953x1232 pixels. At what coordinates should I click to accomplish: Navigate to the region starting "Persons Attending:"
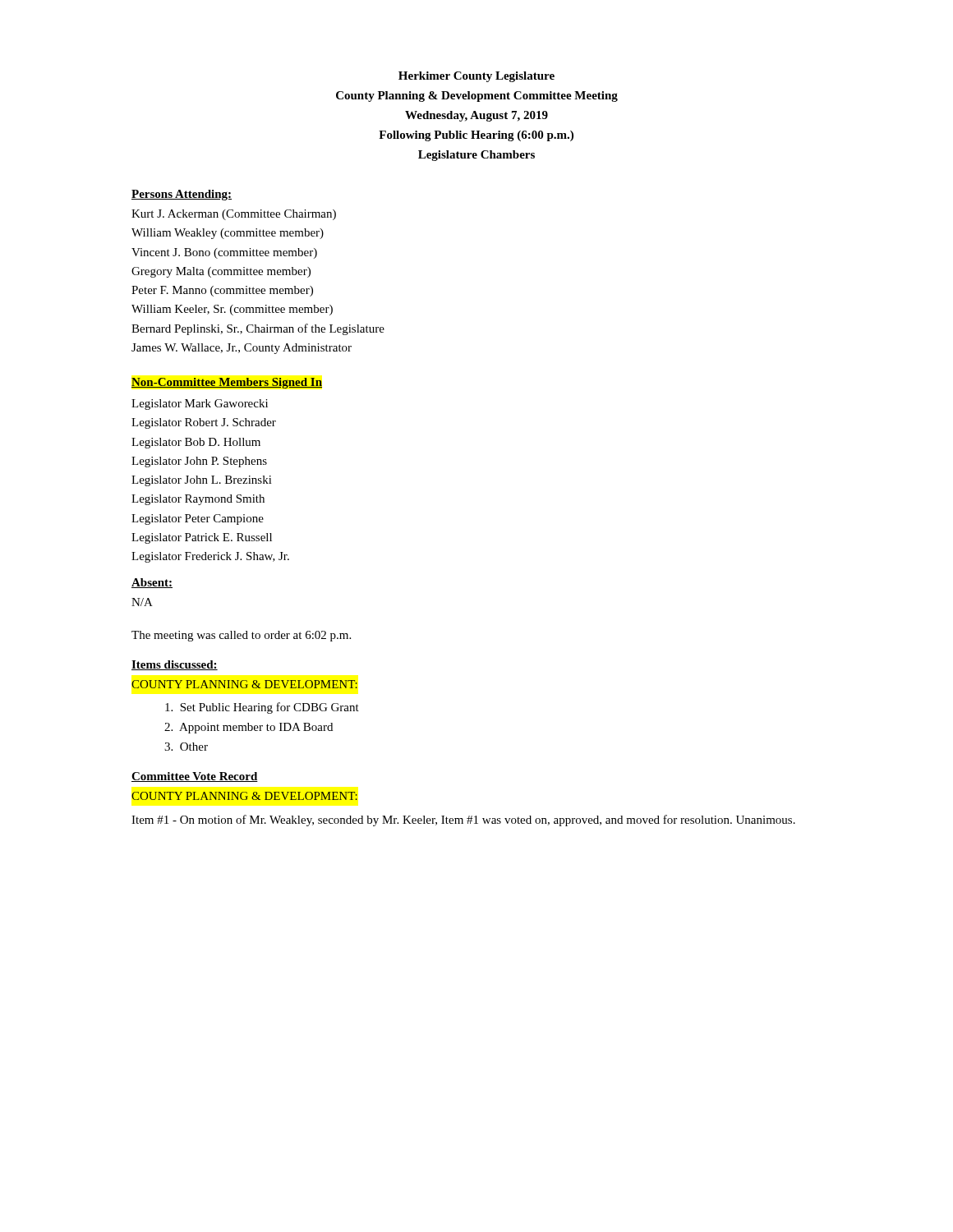pos(182,194)
